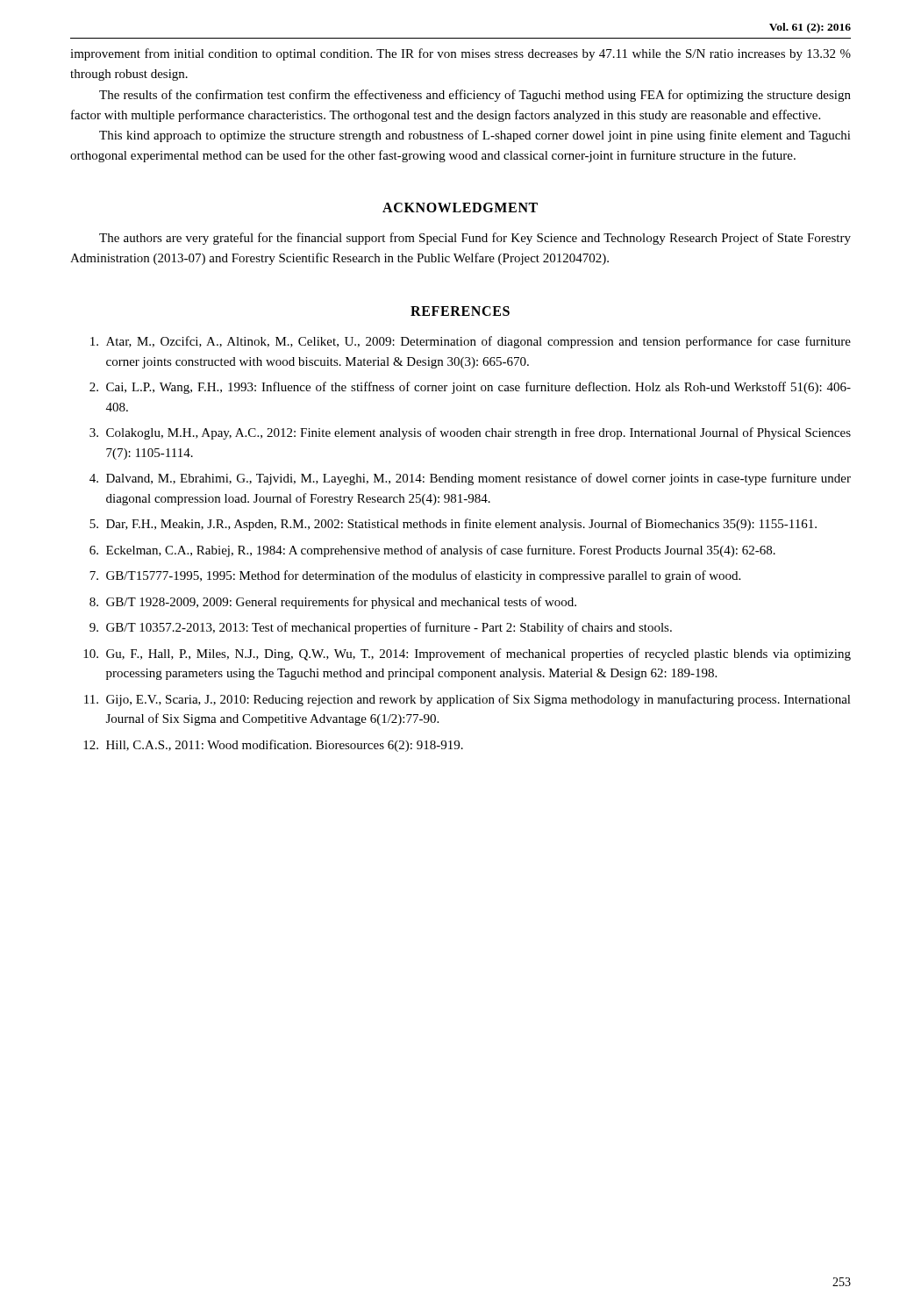Select the list item that reads "6. Eckelman, C.A., Rabiej, R., 1984:"
The width and height of the screenshot is (921, 1316).
460,550
